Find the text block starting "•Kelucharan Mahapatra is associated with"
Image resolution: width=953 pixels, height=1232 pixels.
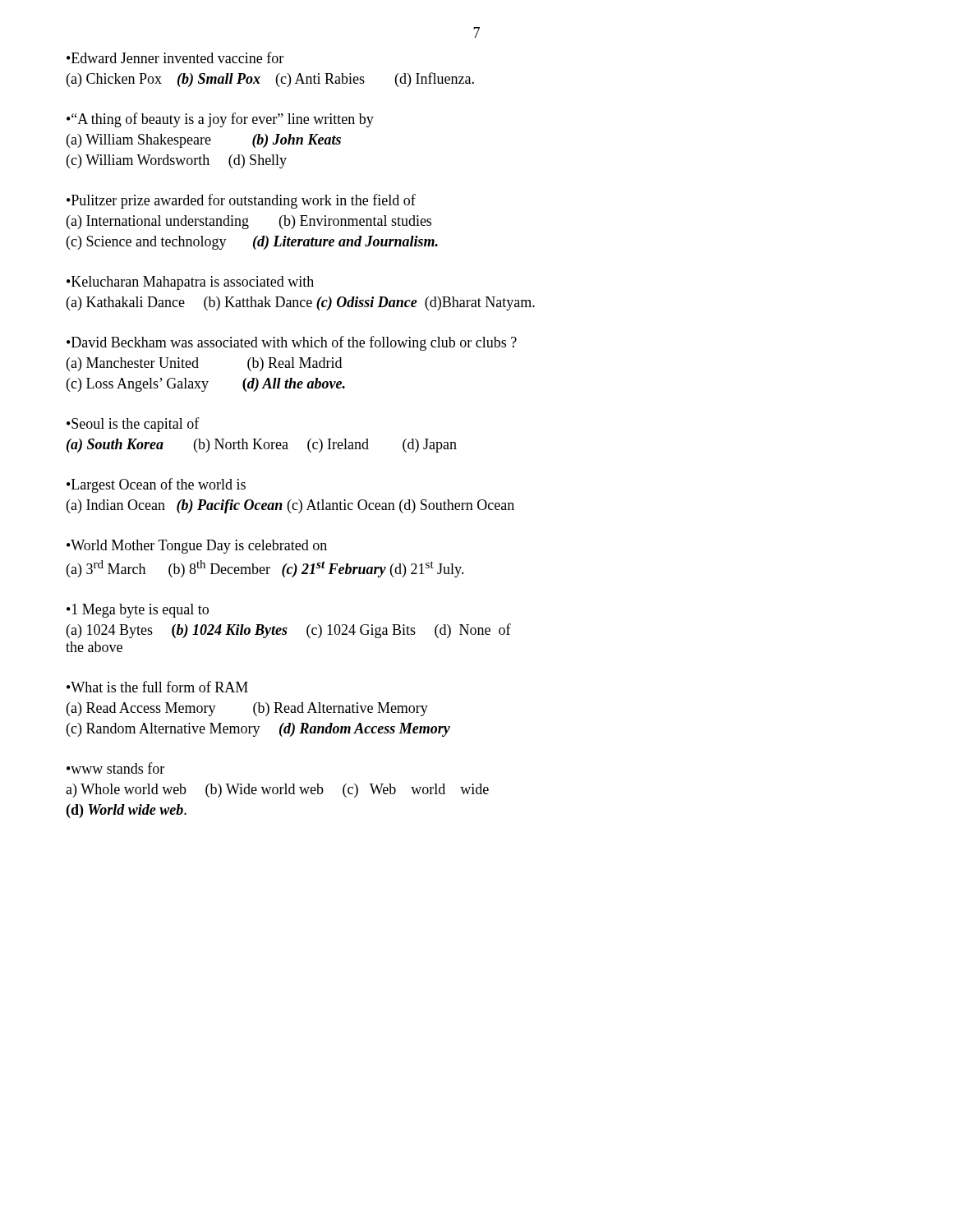(476, 292)
